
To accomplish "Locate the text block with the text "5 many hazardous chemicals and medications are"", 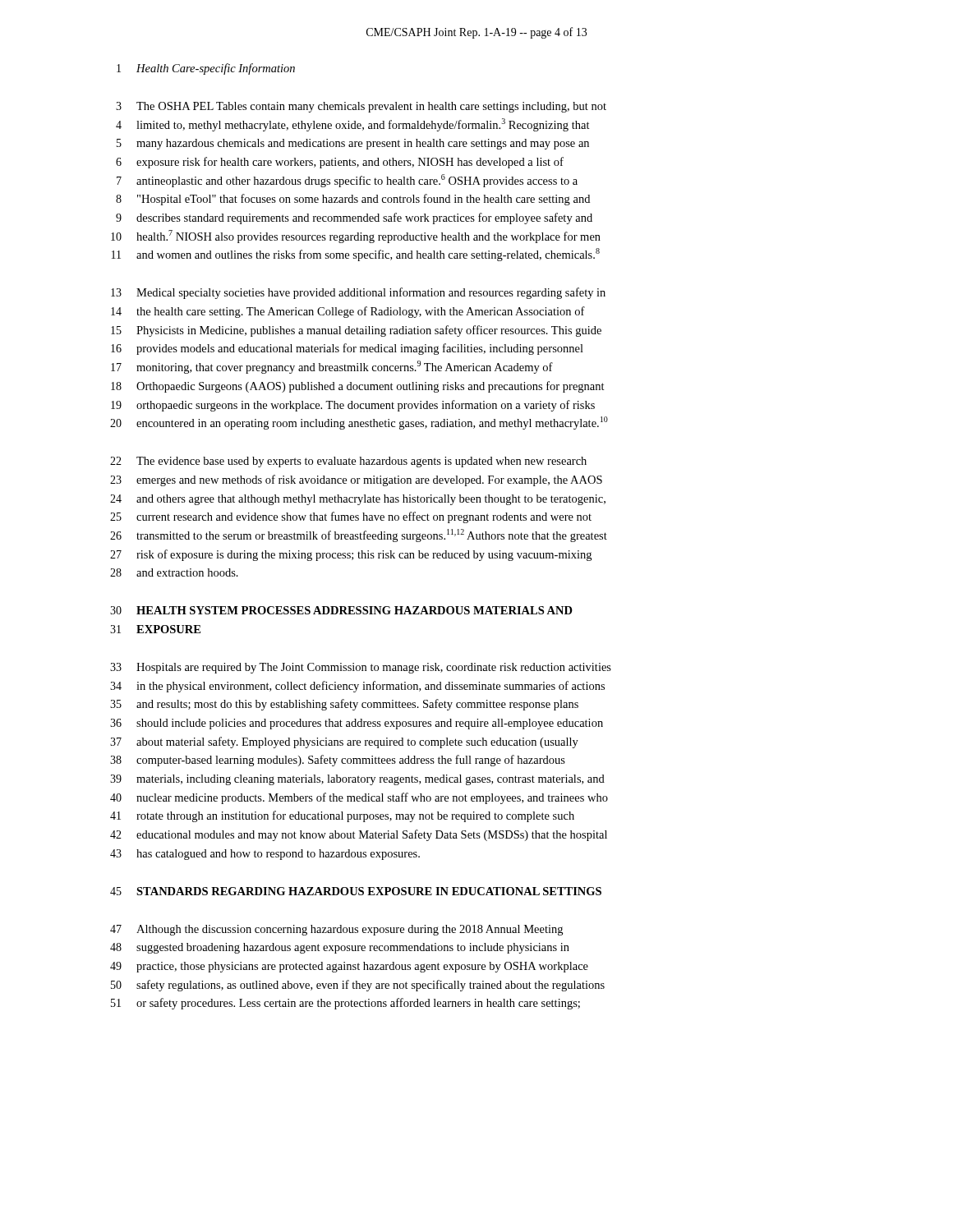I will click(x=493, y=143).
